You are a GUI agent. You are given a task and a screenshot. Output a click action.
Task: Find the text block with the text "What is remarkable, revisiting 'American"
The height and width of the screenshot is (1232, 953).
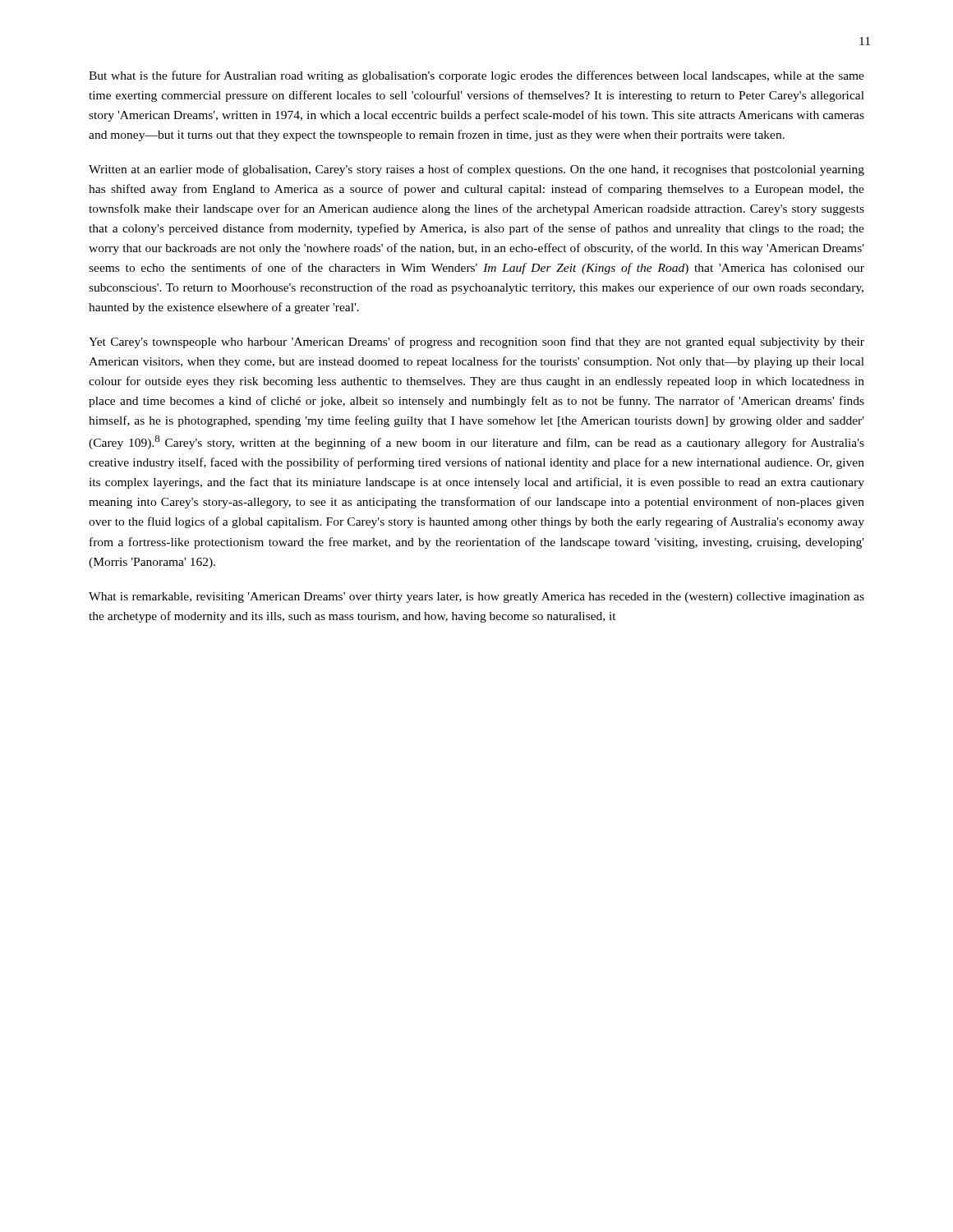476,605
